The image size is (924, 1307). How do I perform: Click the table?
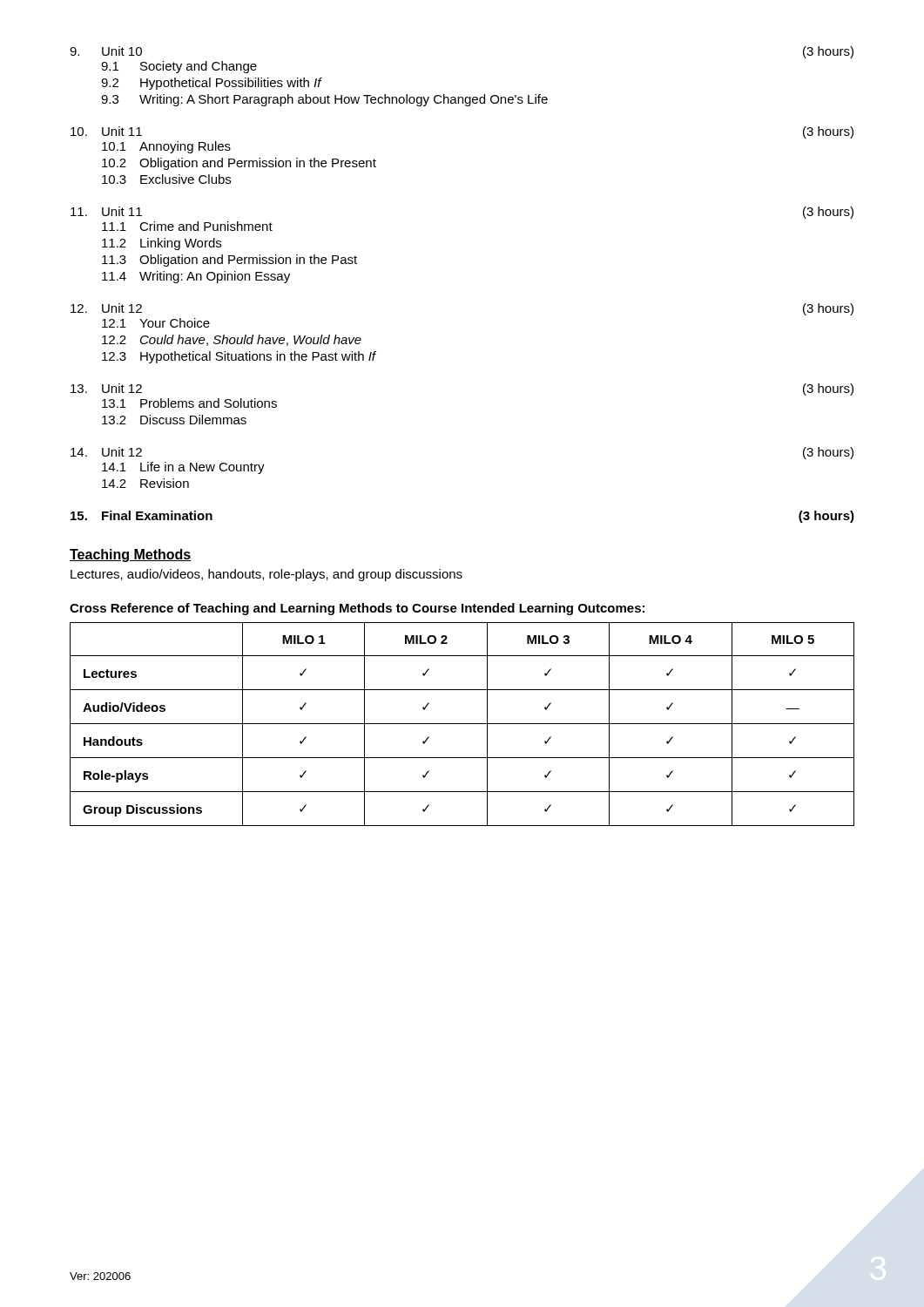tap(462, 724)
